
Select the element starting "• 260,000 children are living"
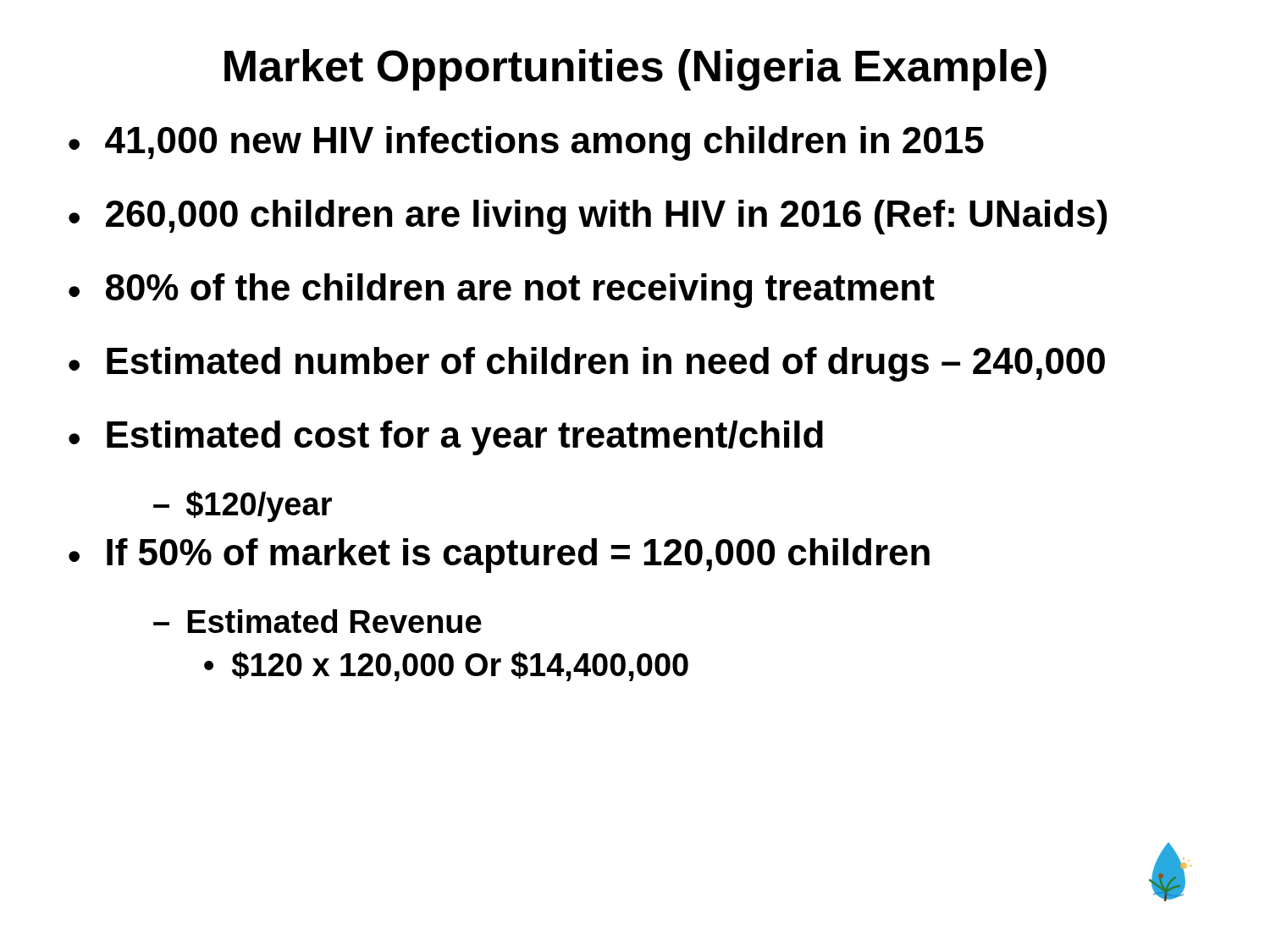coord(588,215)
